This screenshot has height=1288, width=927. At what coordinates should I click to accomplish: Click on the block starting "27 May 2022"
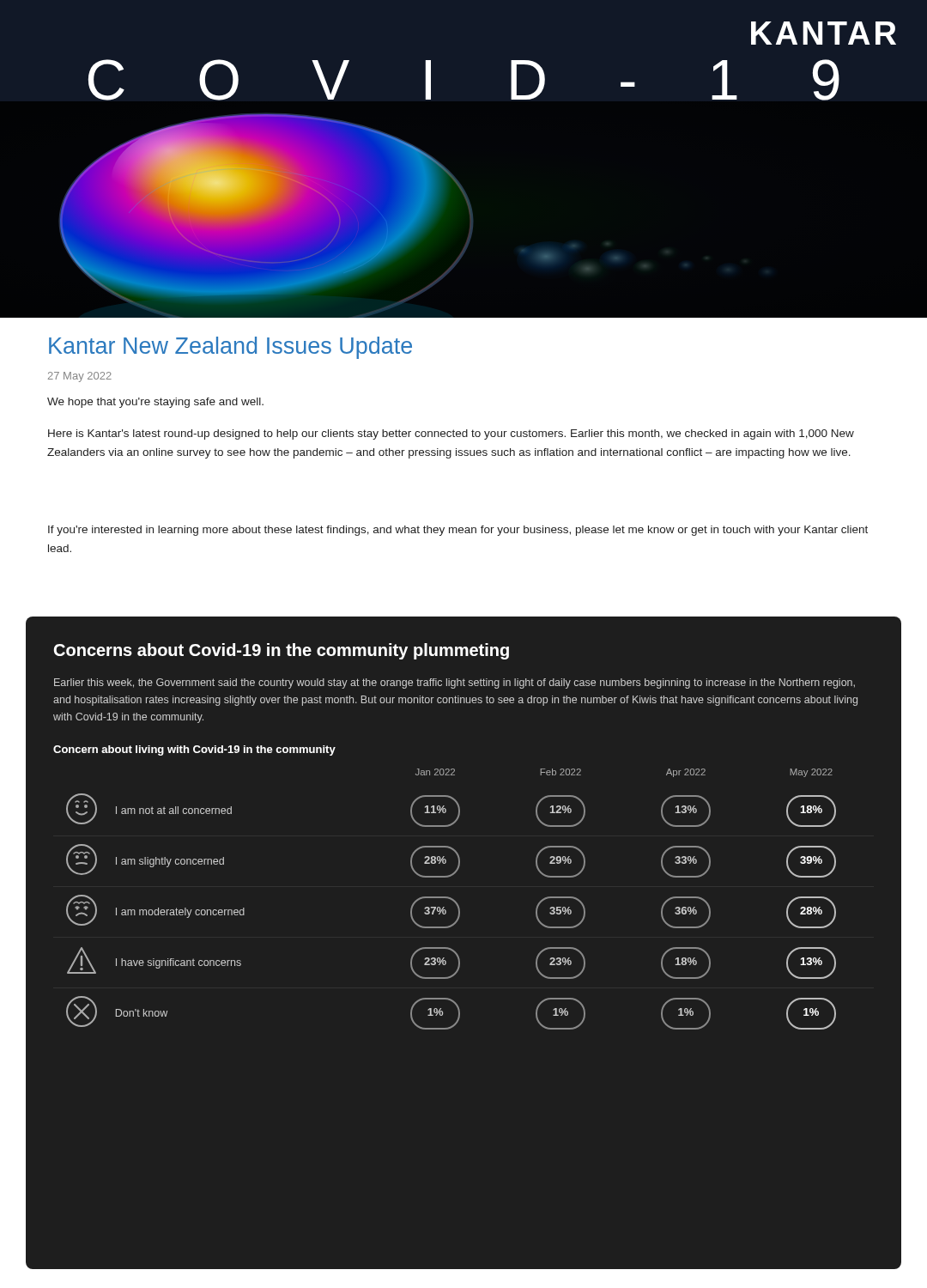click(x=79, y=376)
